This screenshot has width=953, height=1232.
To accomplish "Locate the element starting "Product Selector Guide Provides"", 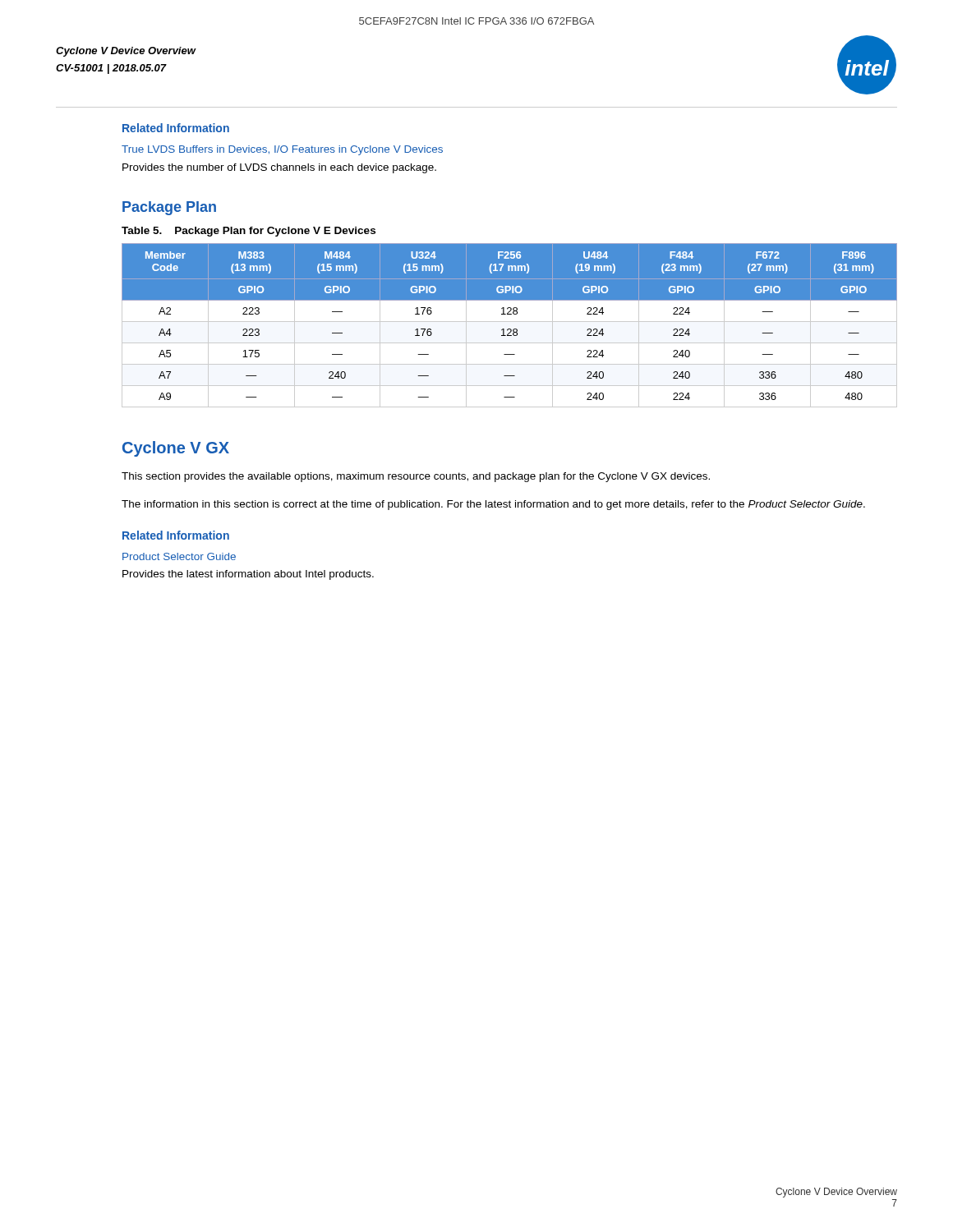I will pos(248,565).
